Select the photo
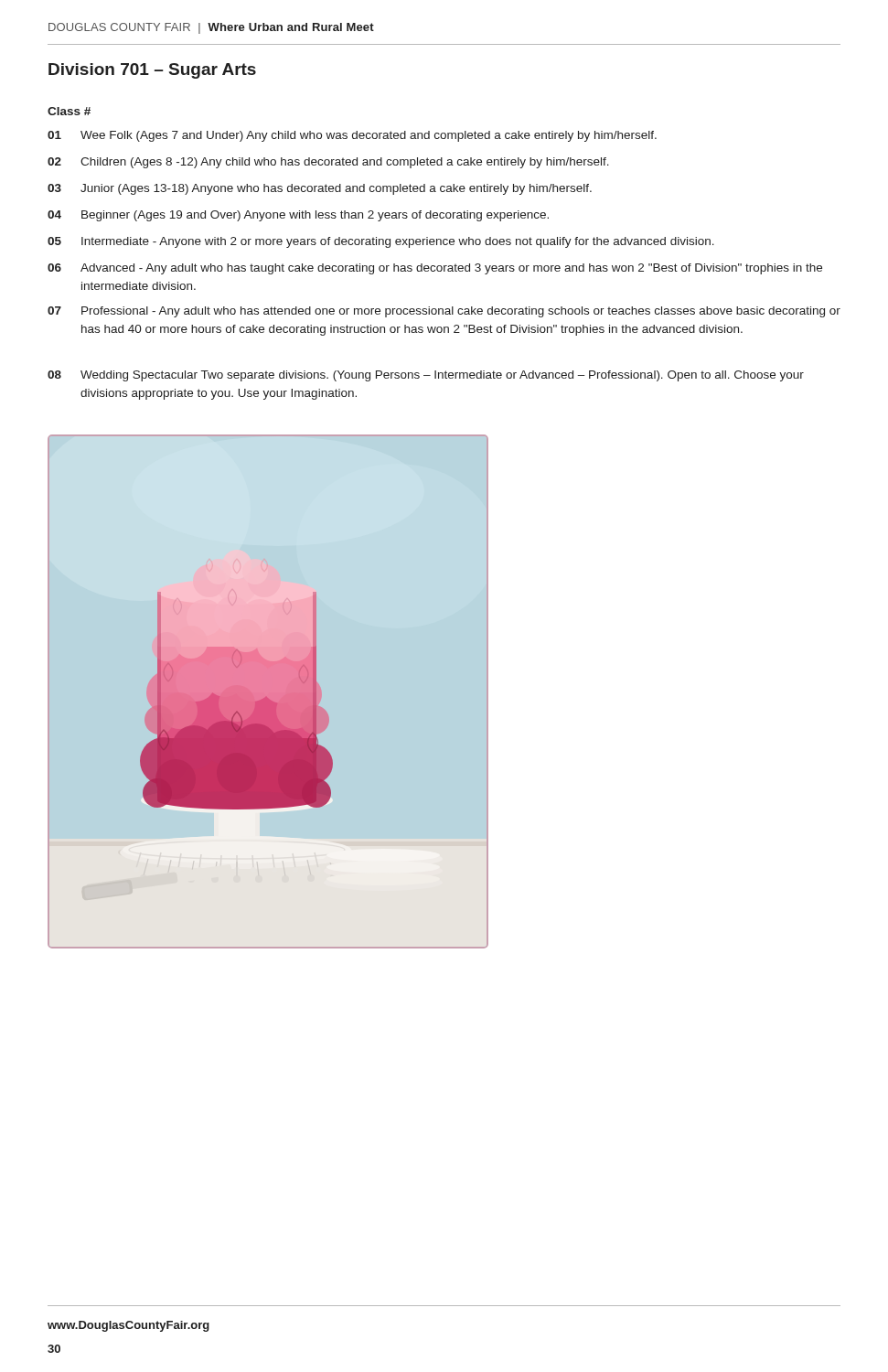 pyautogui.click(x=268, y=691)
